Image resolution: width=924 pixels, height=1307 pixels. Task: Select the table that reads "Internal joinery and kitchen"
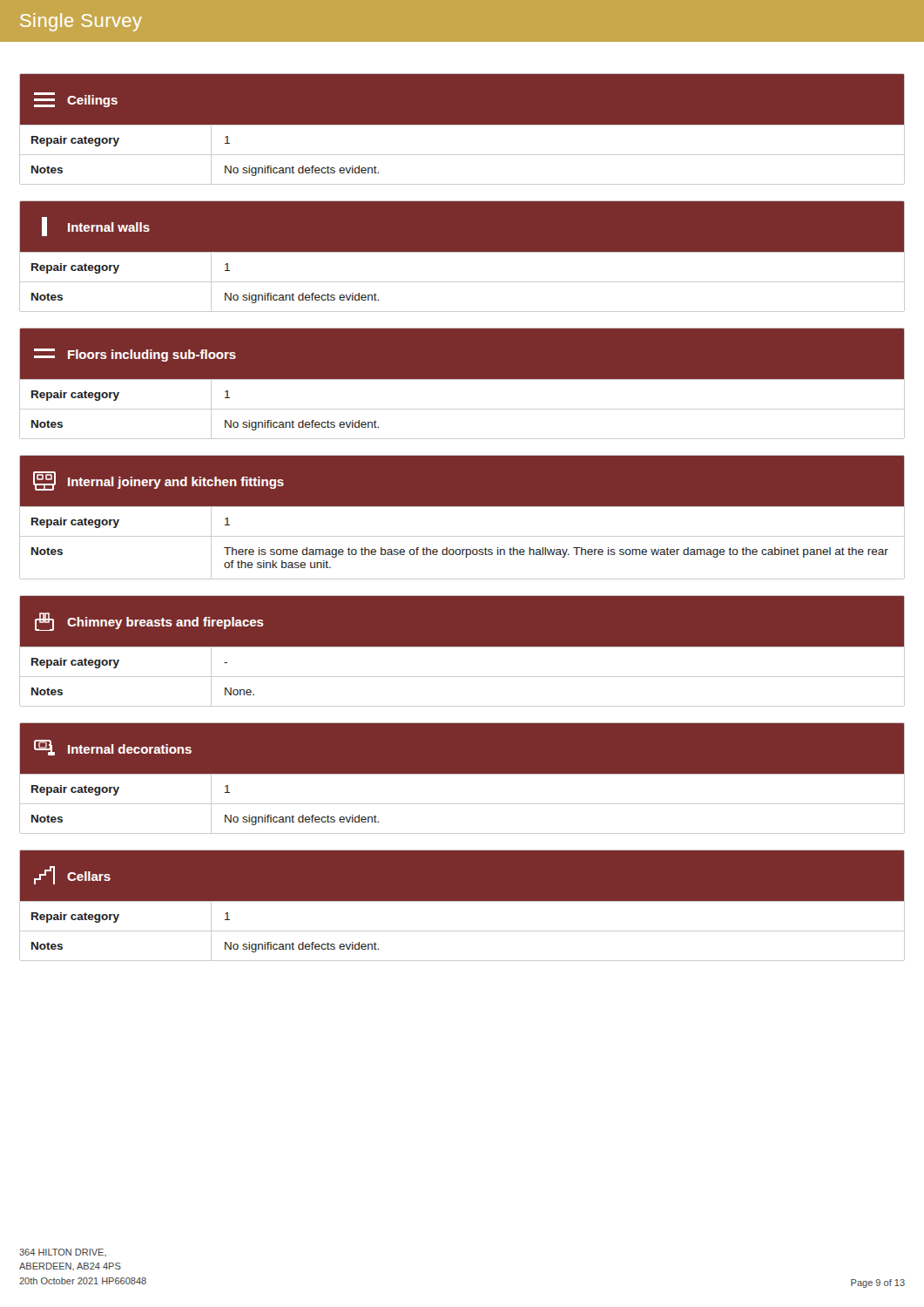click(462, 517)
